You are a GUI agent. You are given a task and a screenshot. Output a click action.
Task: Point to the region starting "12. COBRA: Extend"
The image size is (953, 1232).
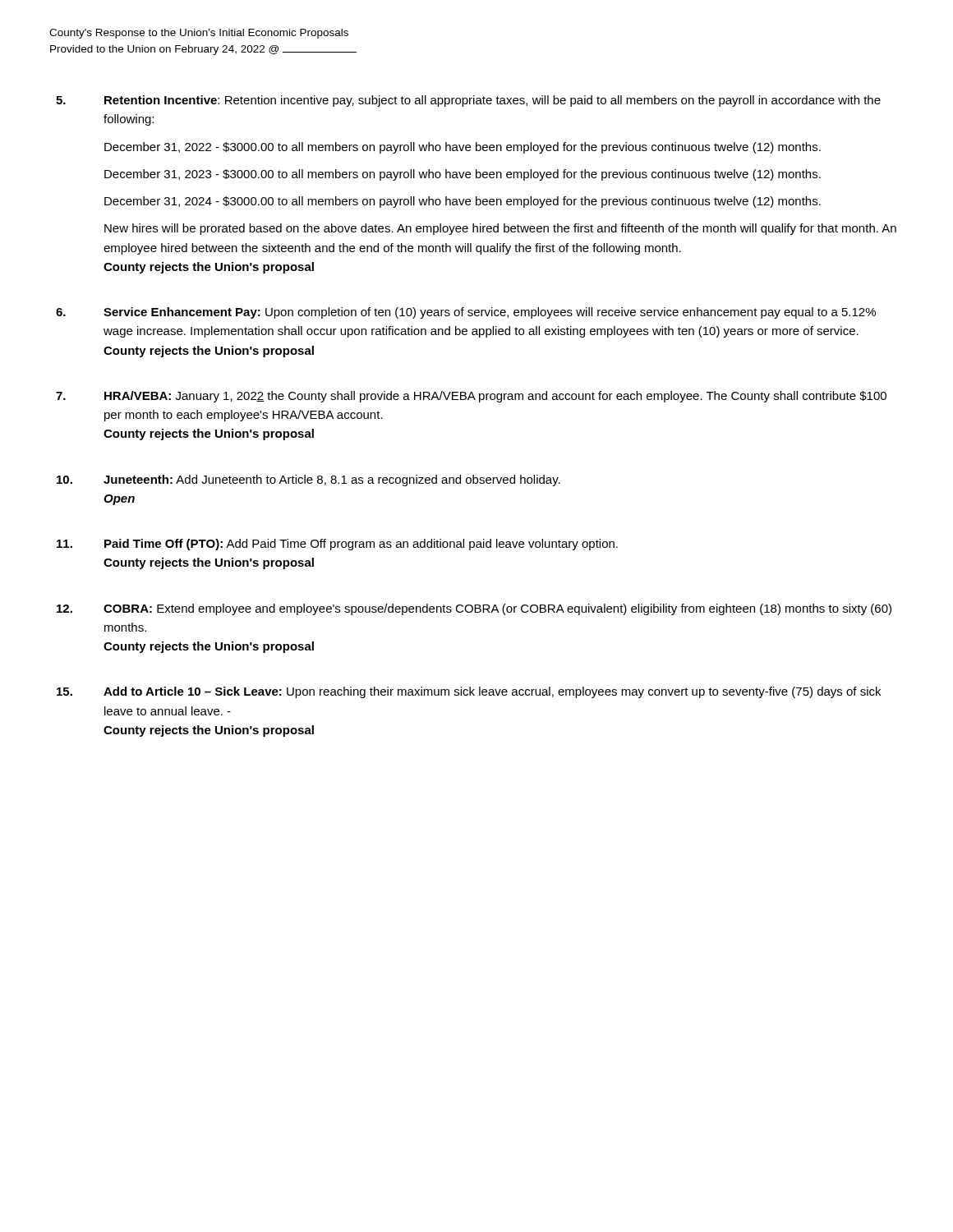(x=474, y=609)
